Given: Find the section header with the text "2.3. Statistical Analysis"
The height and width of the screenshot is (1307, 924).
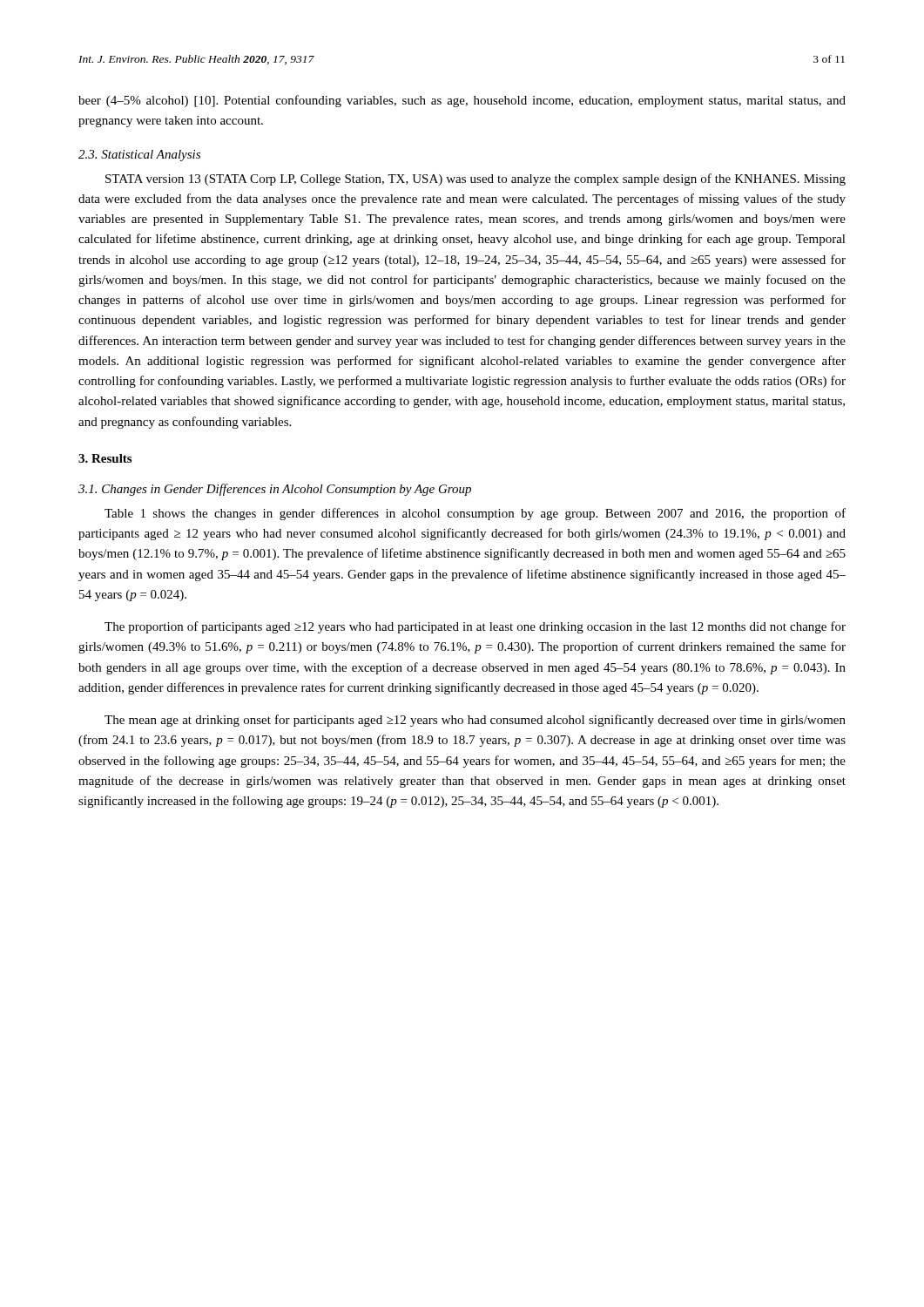Looking at the screenshot, I should pyautogui.click(x=140, y=154).
